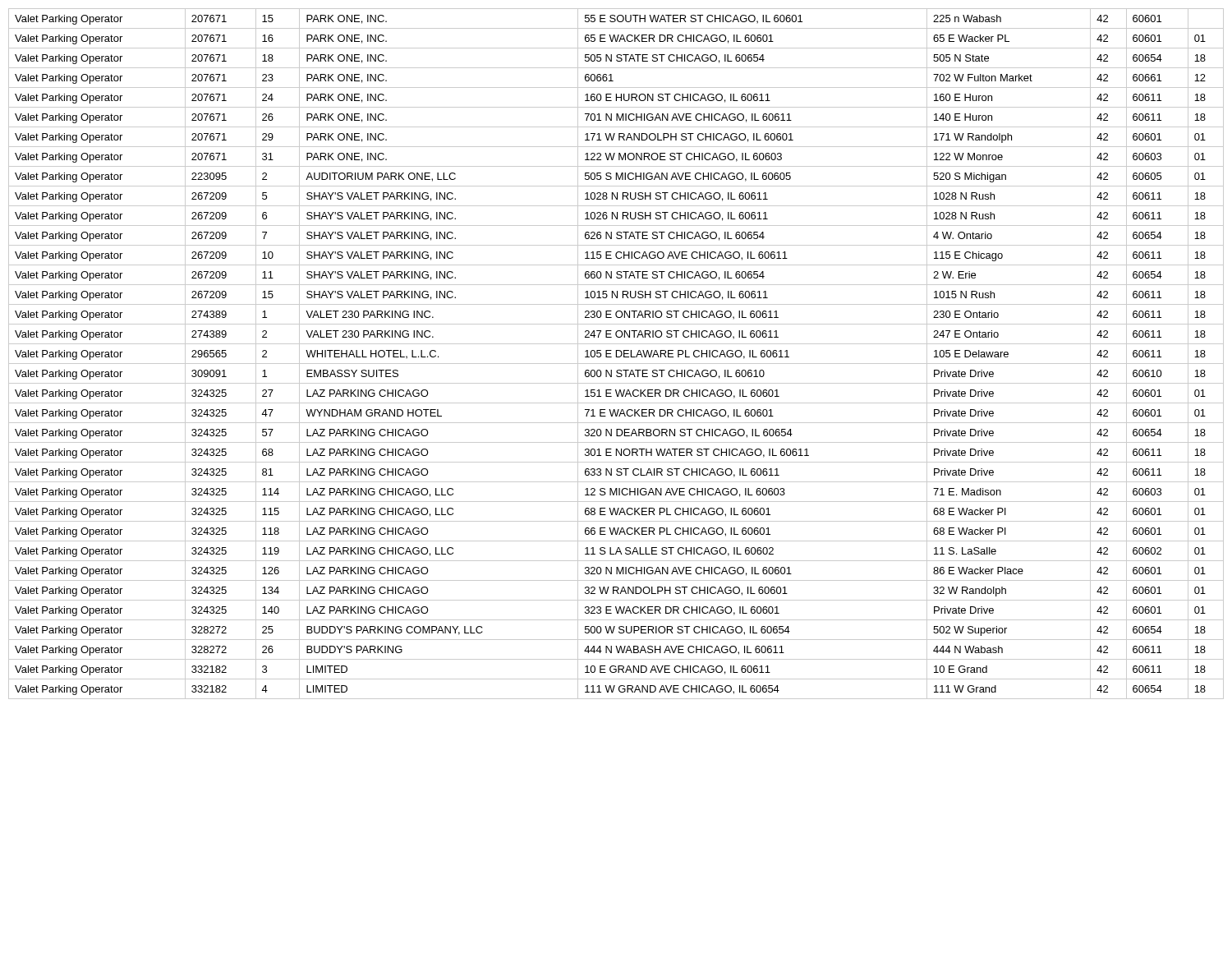The image size is (1232, 953).
Task: Locate the table with the text "LAZ PARKING CHICAGO"
Action: [x=616, y=354]
